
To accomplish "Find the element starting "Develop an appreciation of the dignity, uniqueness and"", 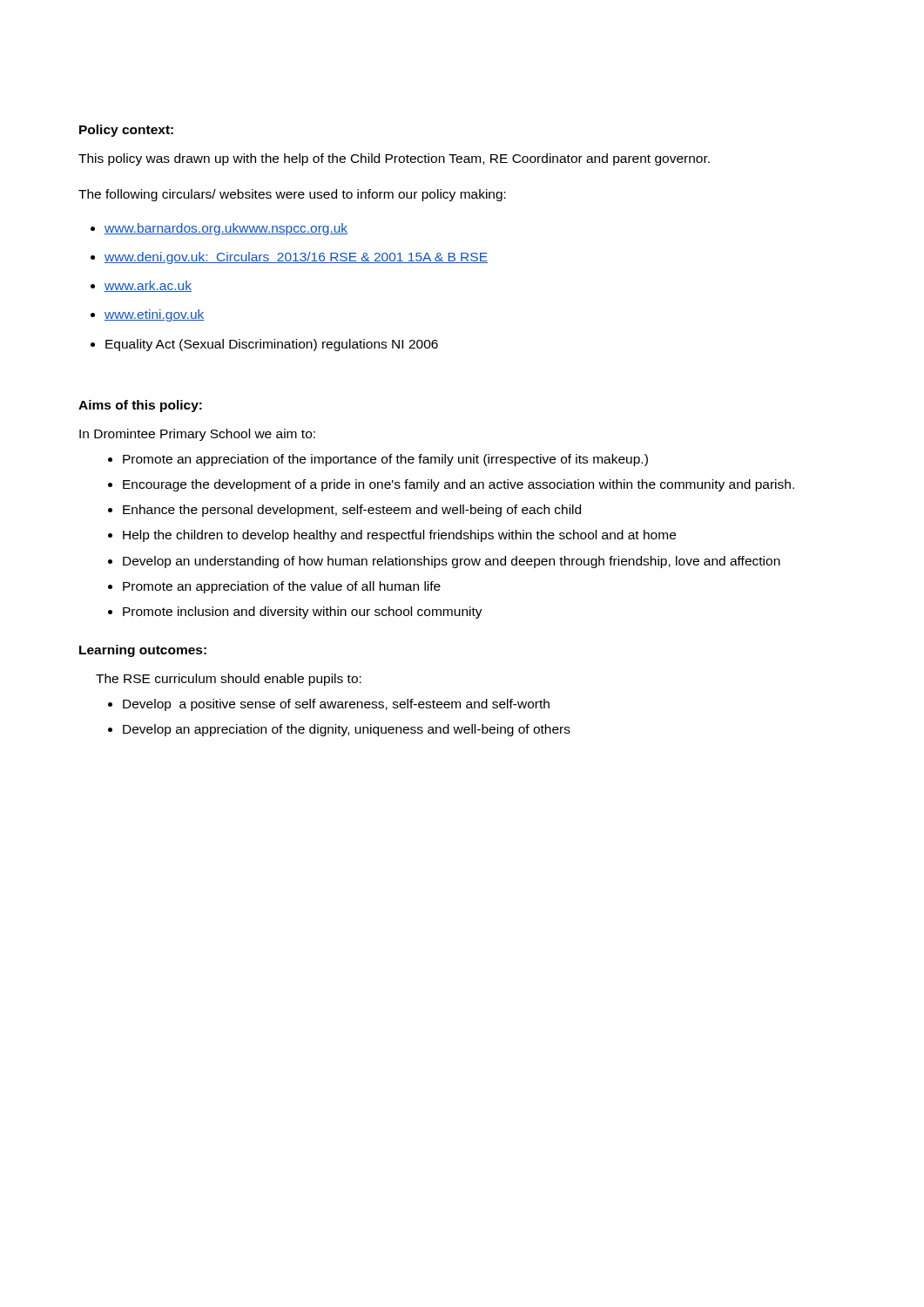I will point(484,729).
